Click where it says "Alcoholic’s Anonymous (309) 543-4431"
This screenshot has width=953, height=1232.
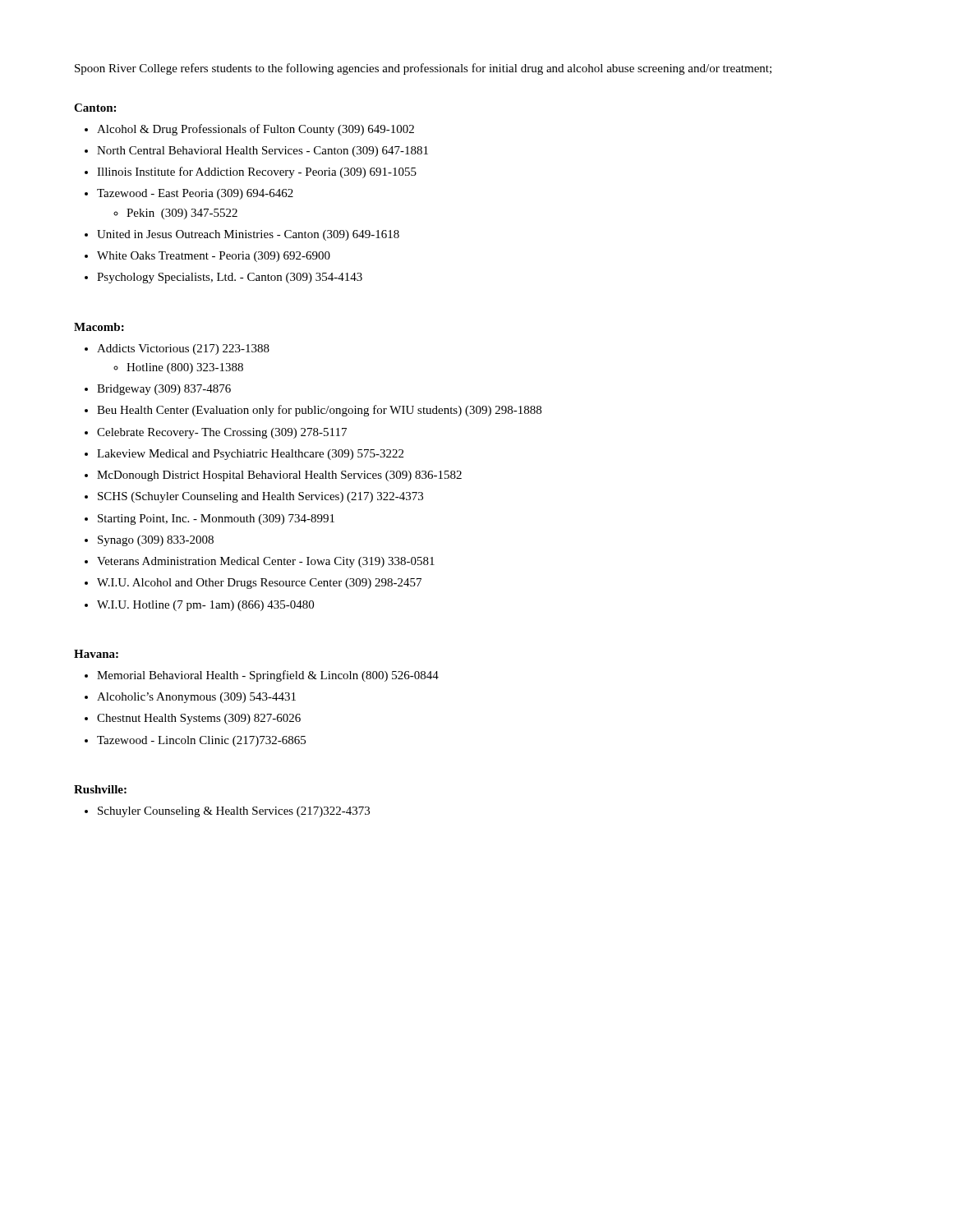tap(197, 697)
